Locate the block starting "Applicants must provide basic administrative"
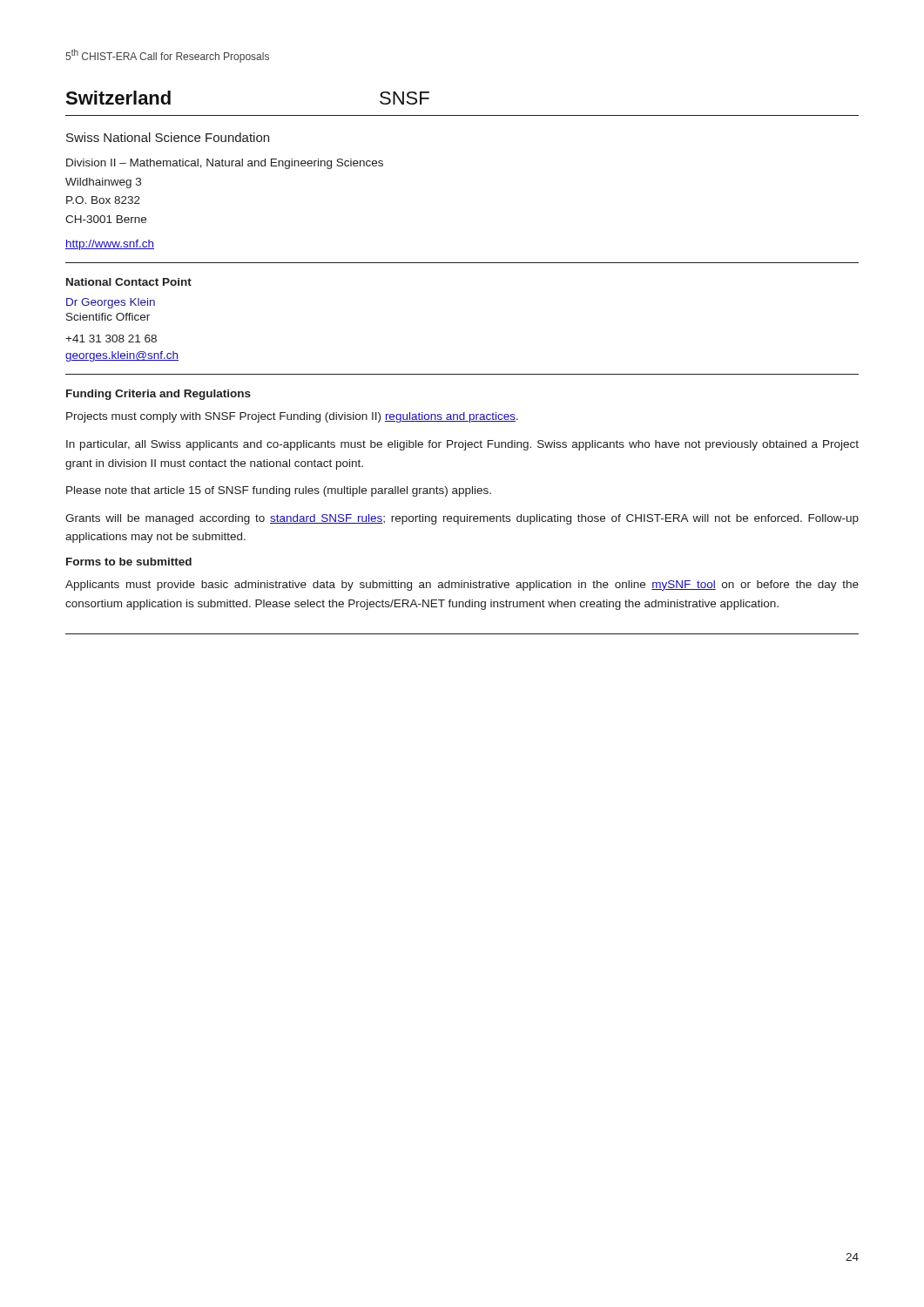Viewport: 924px width, 1307px height. point(462,594)
